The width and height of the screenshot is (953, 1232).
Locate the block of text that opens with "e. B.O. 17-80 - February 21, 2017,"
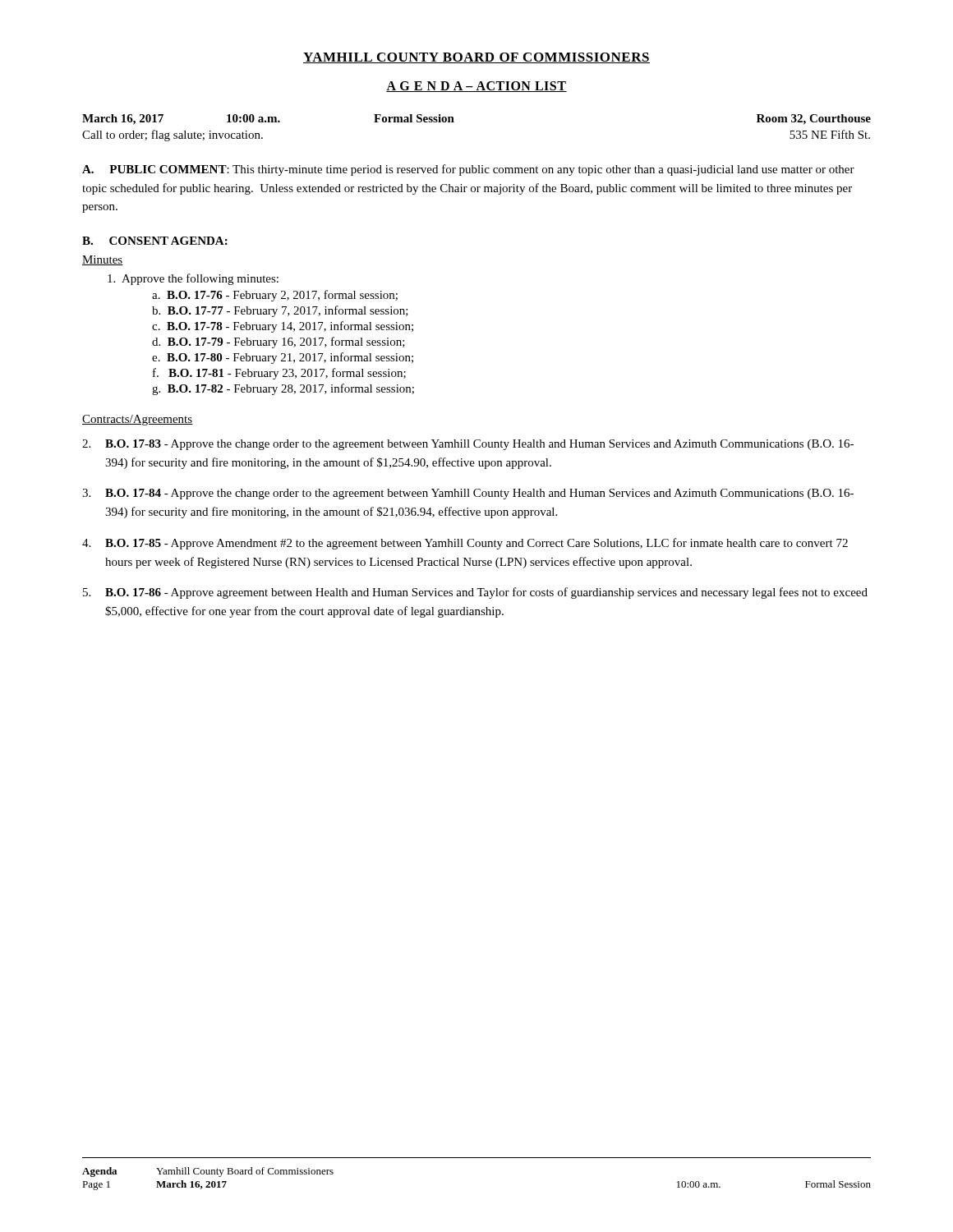coord(283,357)
